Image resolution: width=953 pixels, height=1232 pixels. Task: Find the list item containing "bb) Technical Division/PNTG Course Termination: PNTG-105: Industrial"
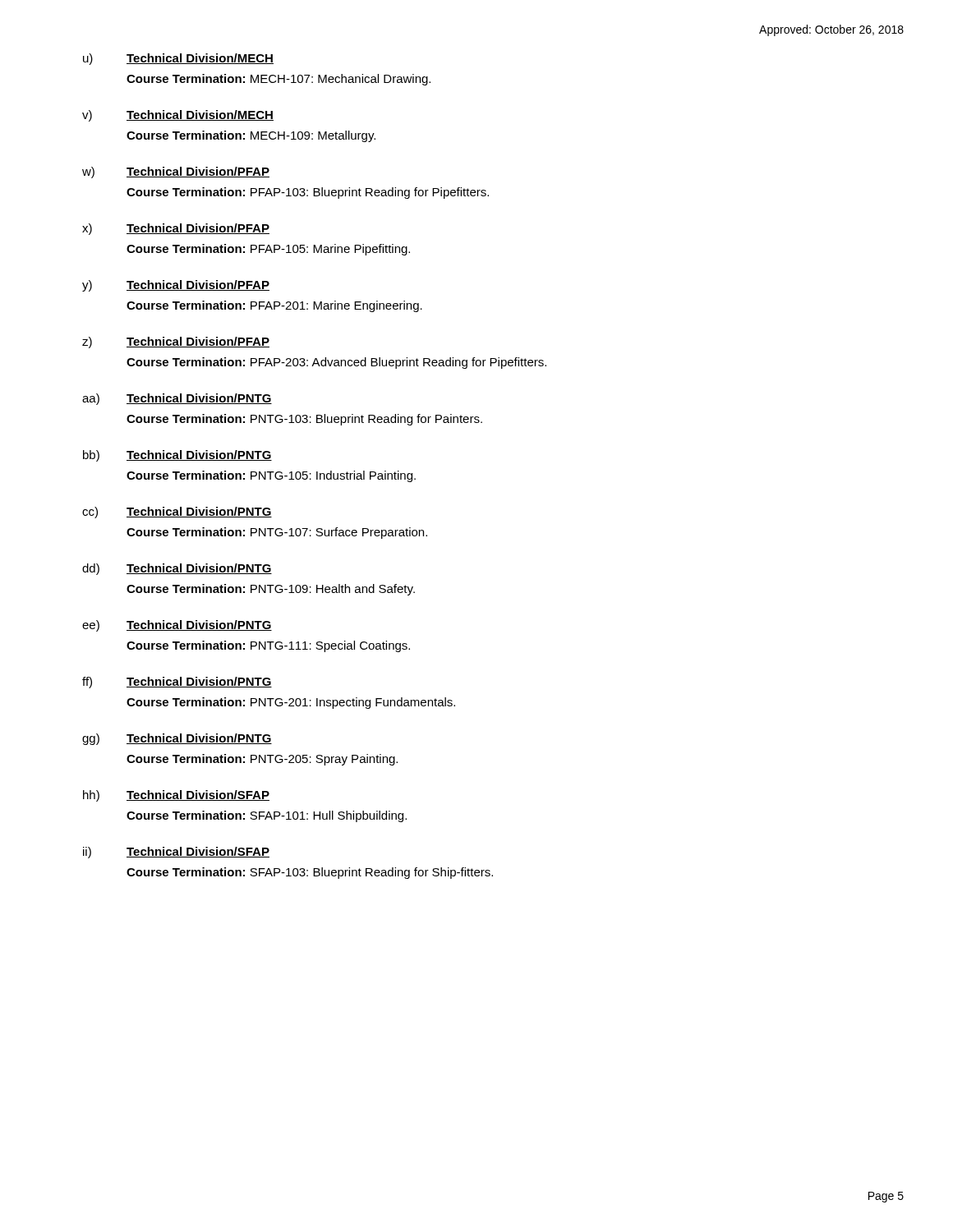(177, 456)
